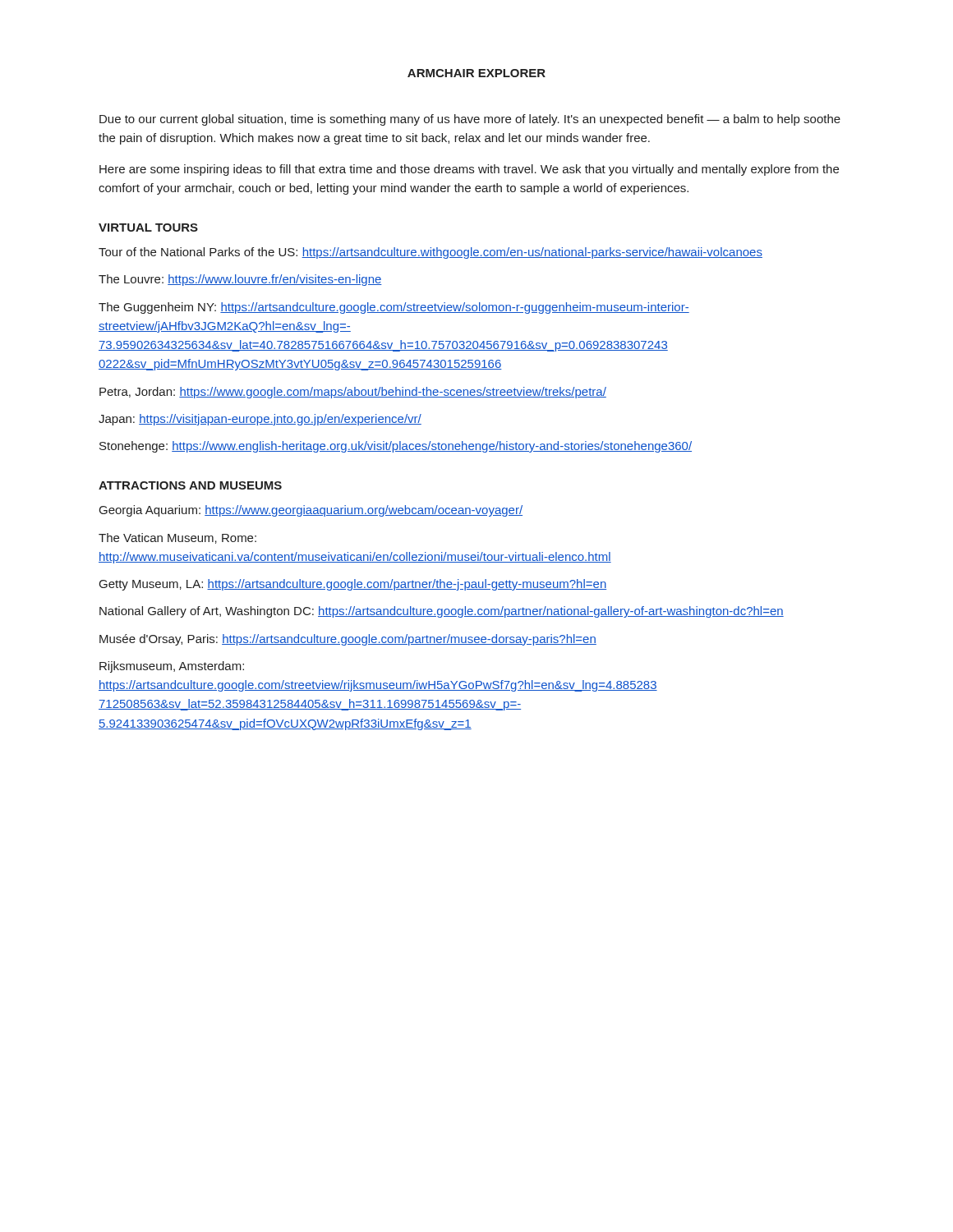Click where it says "Getty Museum, LA: https://artsandculture.google.com/partner/the-j-paul-getty-museum?hl=en"
Image resolution: width=953 pixels, height=1232 pixels.
(353, 584)
